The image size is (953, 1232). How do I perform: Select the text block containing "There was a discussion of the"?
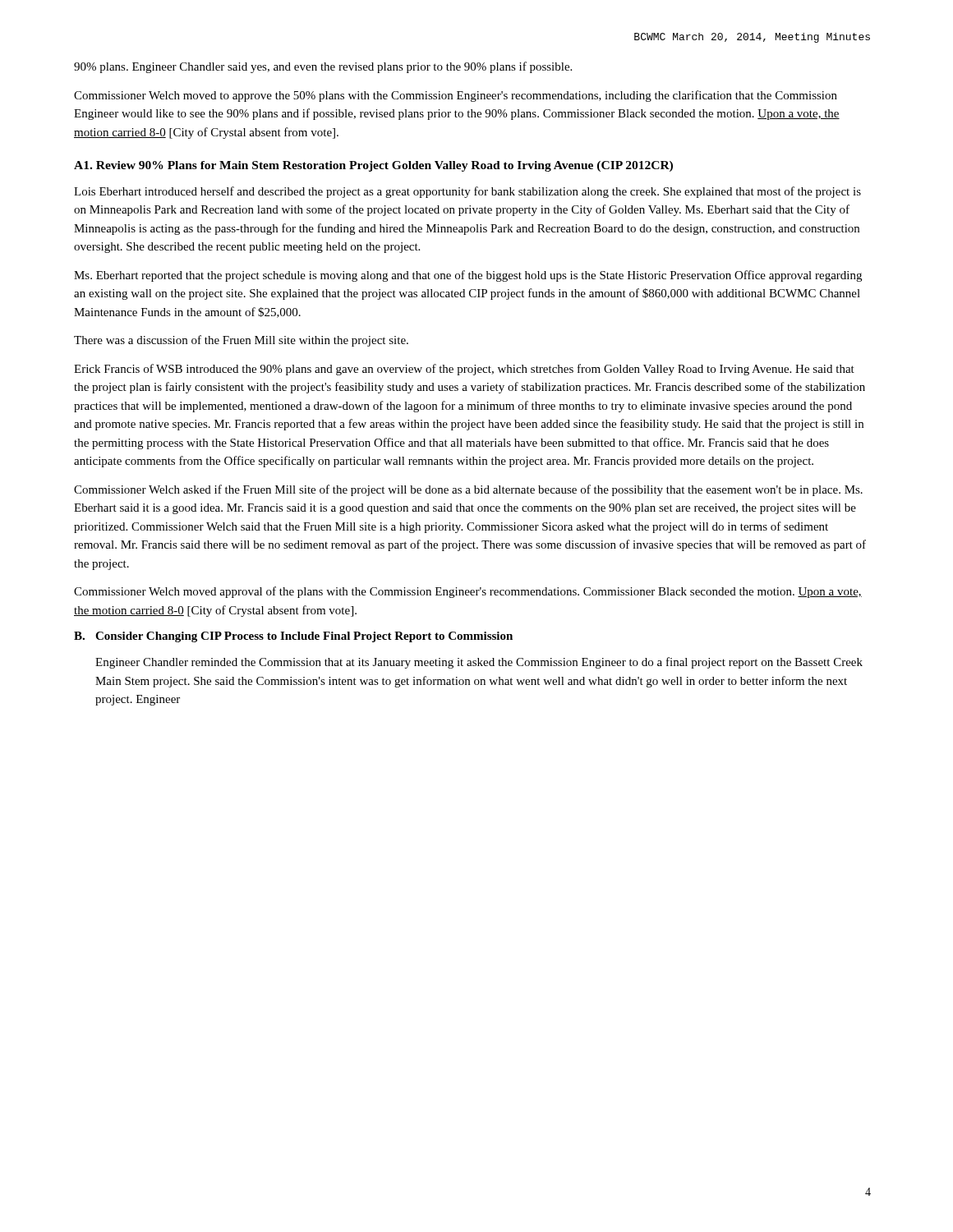(x=241, y=341)
